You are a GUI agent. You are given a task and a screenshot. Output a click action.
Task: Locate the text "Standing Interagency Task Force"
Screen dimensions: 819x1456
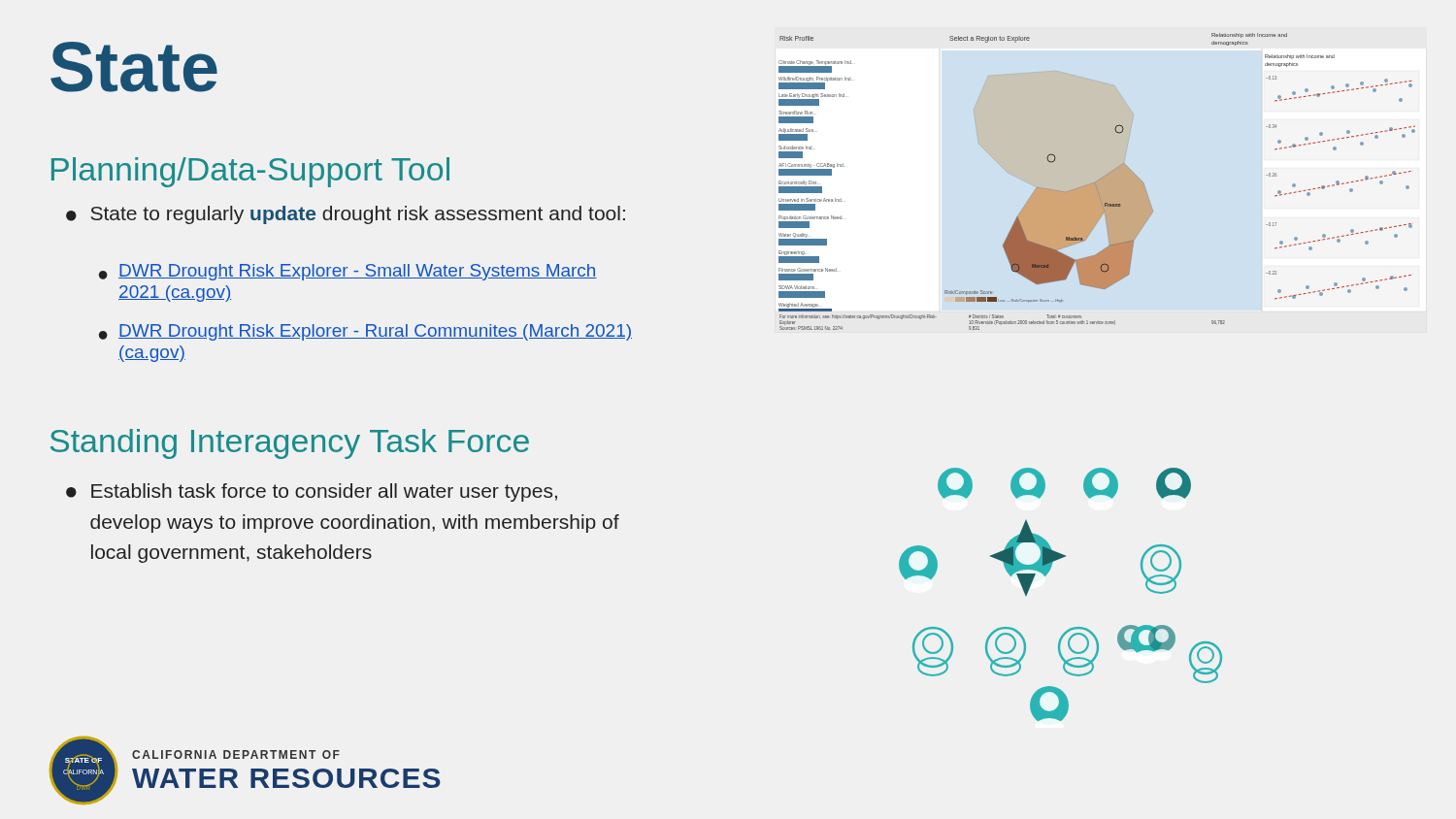[x=289, y=441]
